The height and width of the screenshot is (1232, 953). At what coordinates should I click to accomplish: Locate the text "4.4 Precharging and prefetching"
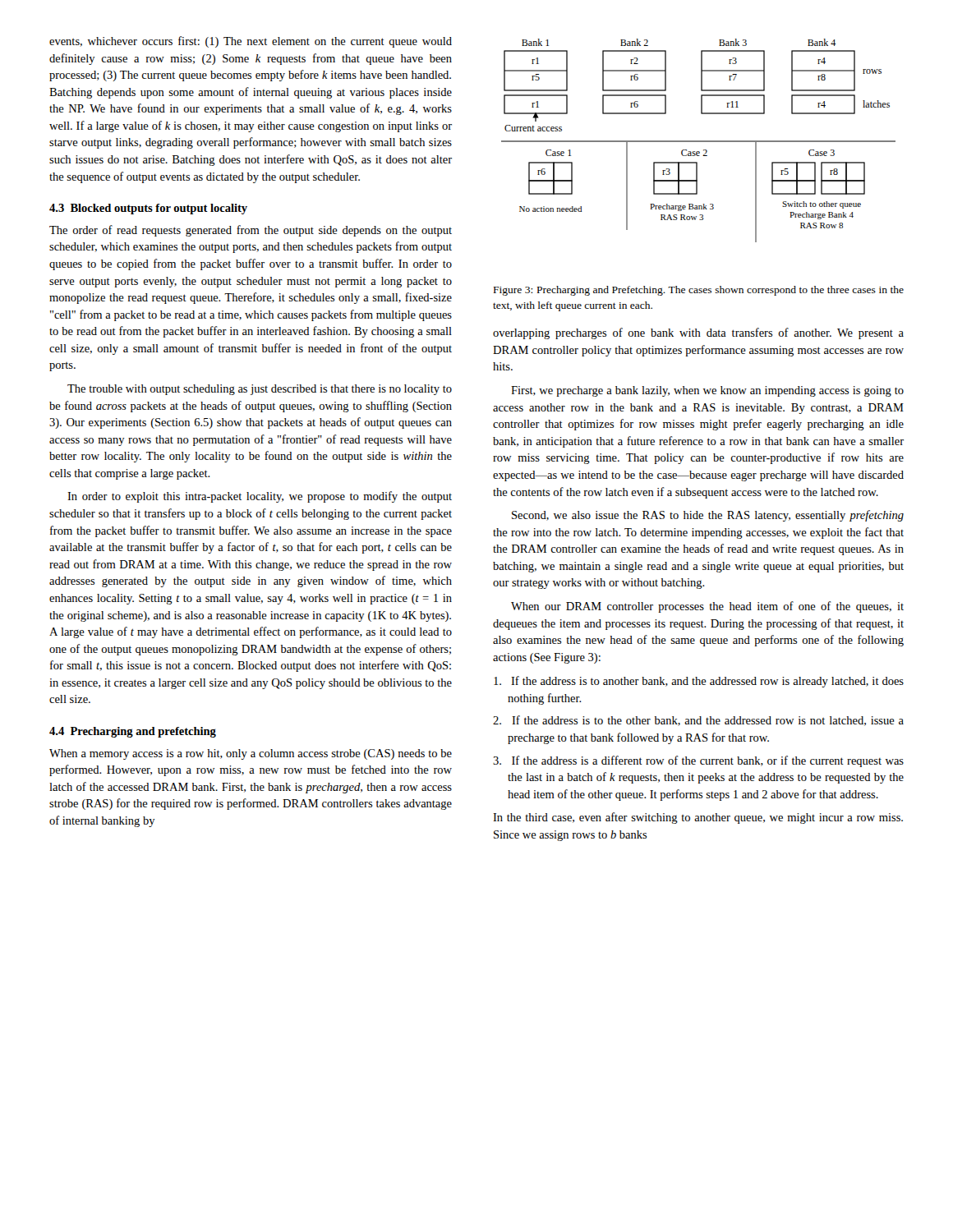pos(133,731)
